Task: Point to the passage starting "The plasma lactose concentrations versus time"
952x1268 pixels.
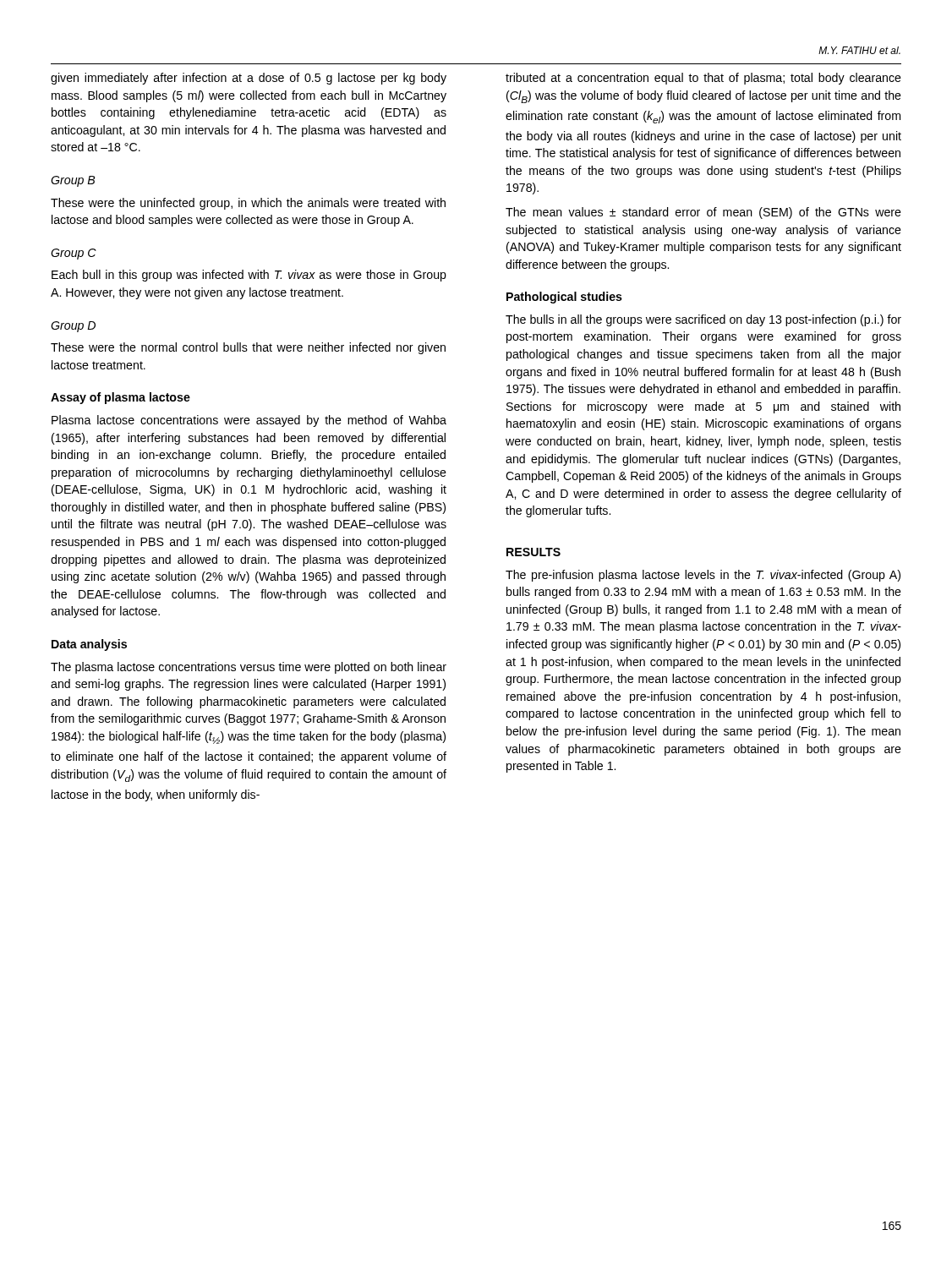Action: click(x=249, y=731)
